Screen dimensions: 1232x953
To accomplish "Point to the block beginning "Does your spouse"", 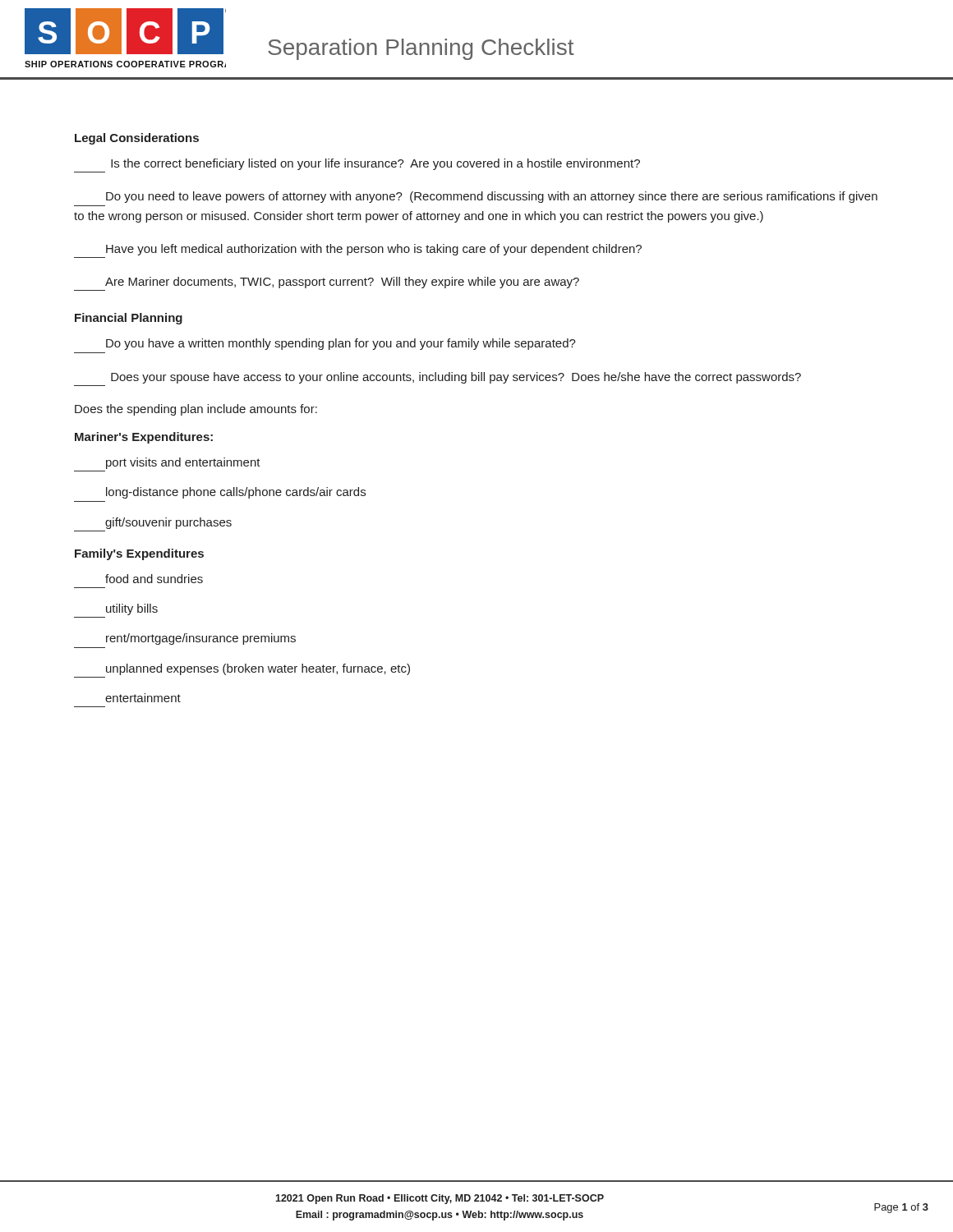I will (x=438, y=376).
